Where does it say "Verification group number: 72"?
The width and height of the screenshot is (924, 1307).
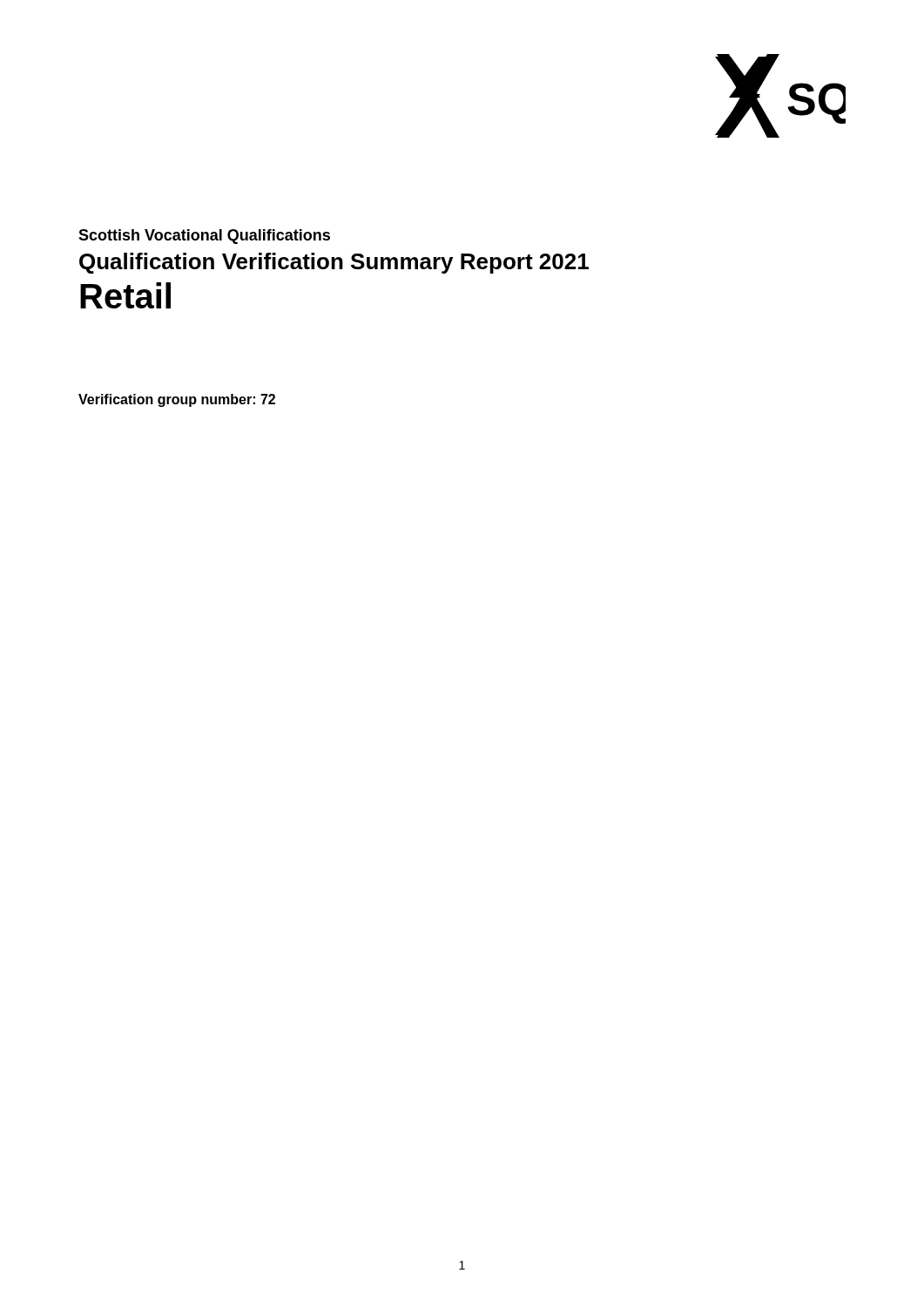click(x=177, y=400)
